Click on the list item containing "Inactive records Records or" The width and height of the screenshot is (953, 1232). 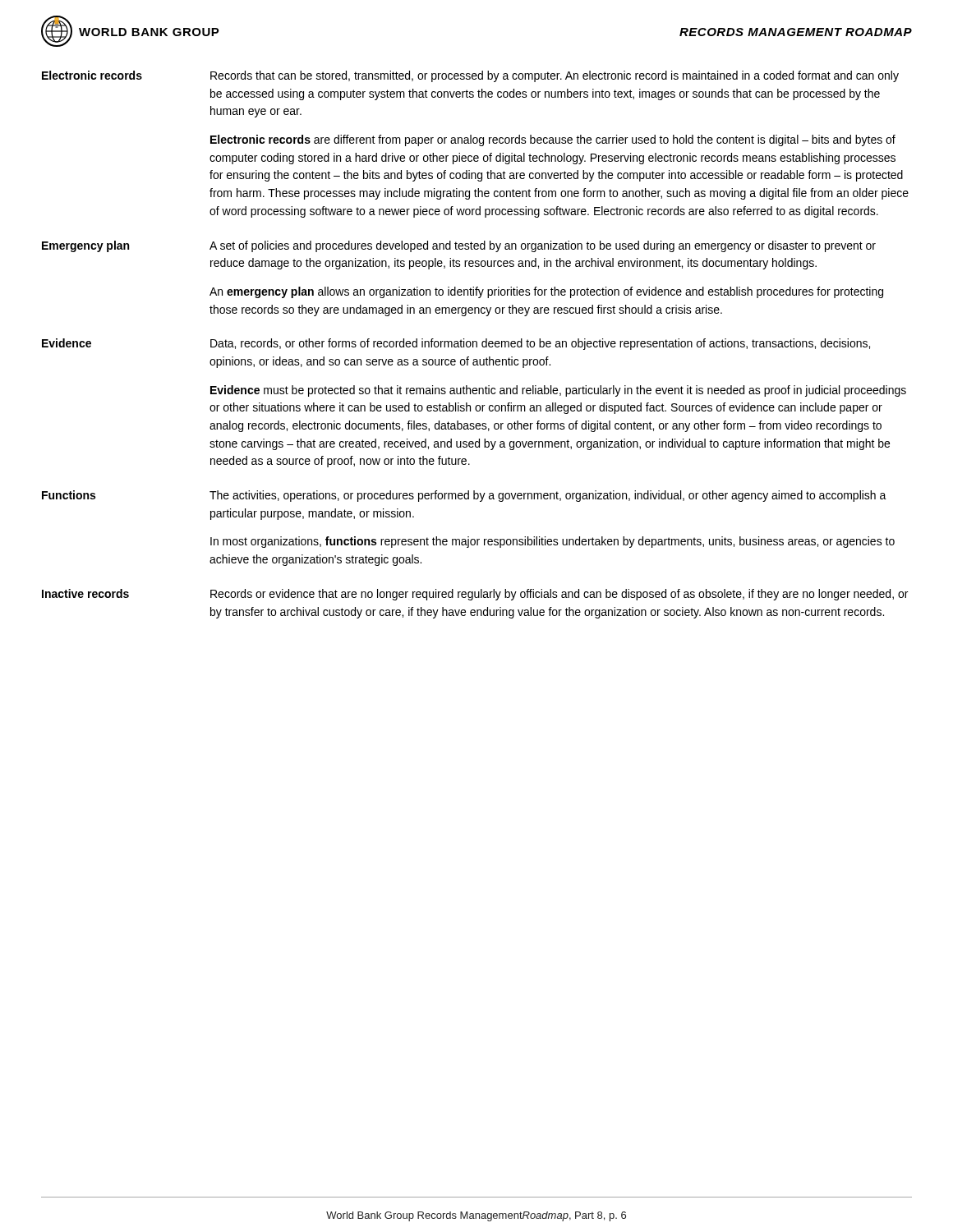(476, 603)
